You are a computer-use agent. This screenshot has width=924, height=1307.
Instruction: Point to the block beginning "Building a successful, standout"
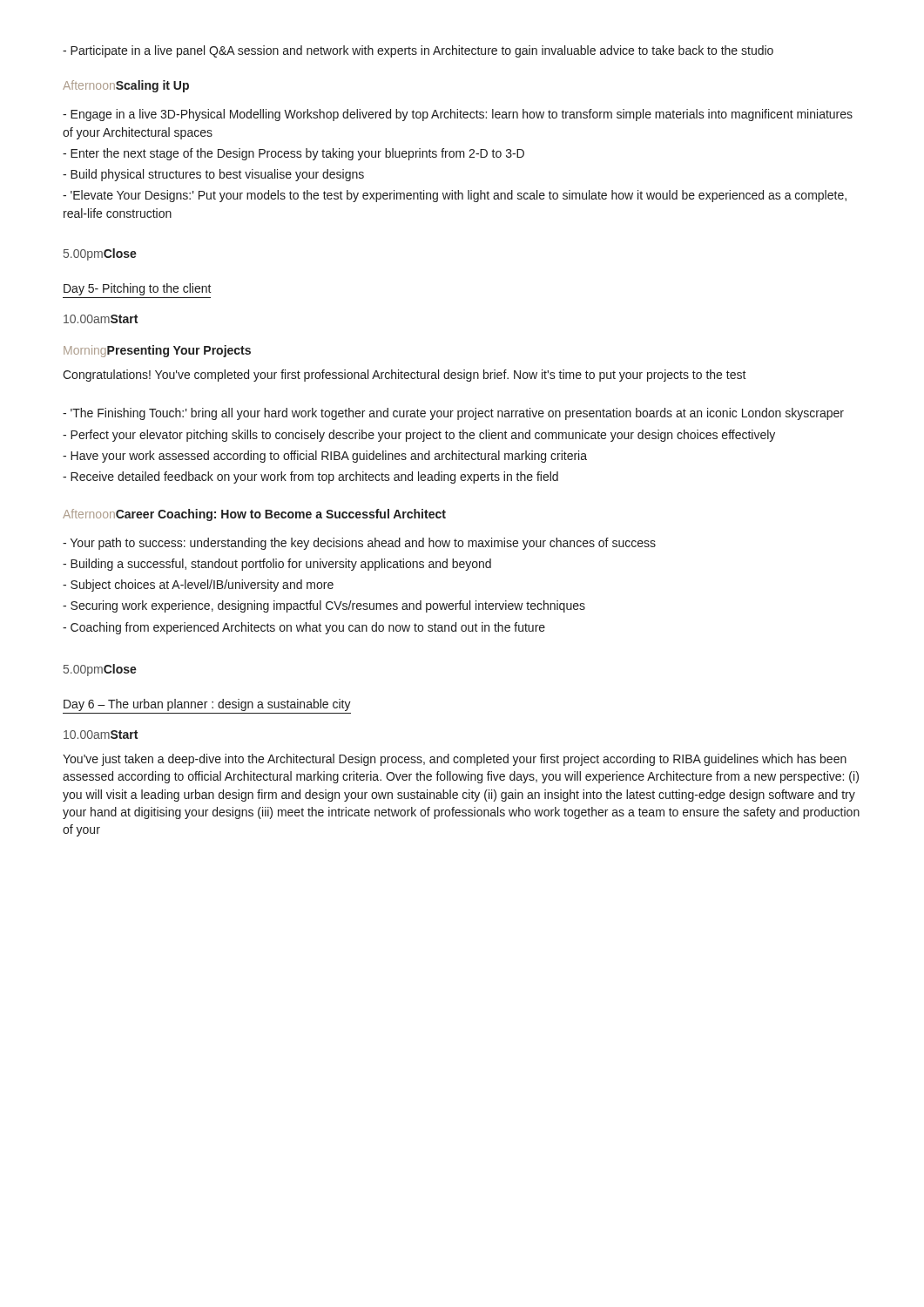click(x=277, y=564)
